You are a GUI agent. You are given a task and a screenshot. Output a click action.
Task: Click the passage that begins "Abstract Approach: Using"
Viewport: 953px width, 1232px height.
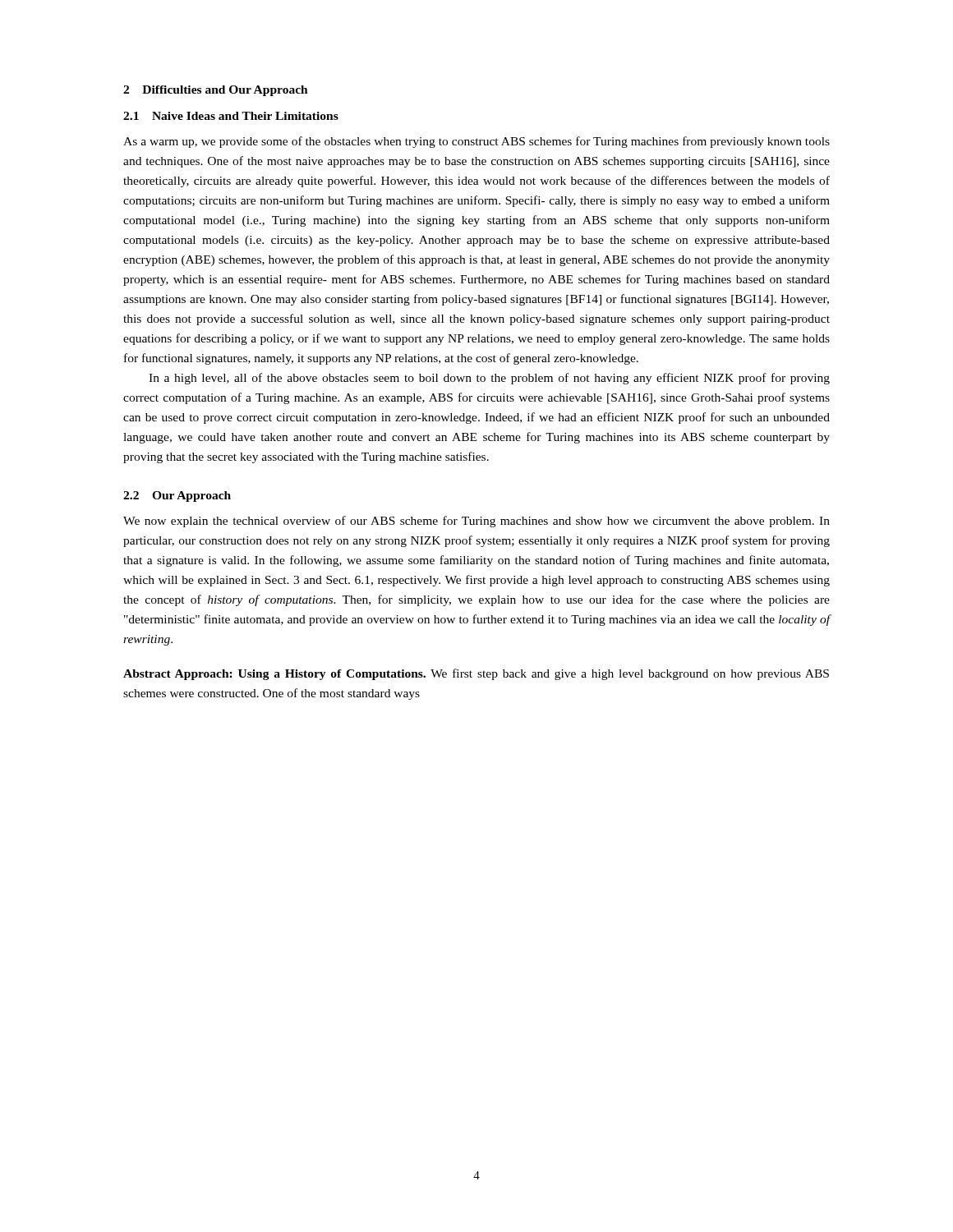click(476, 684)
